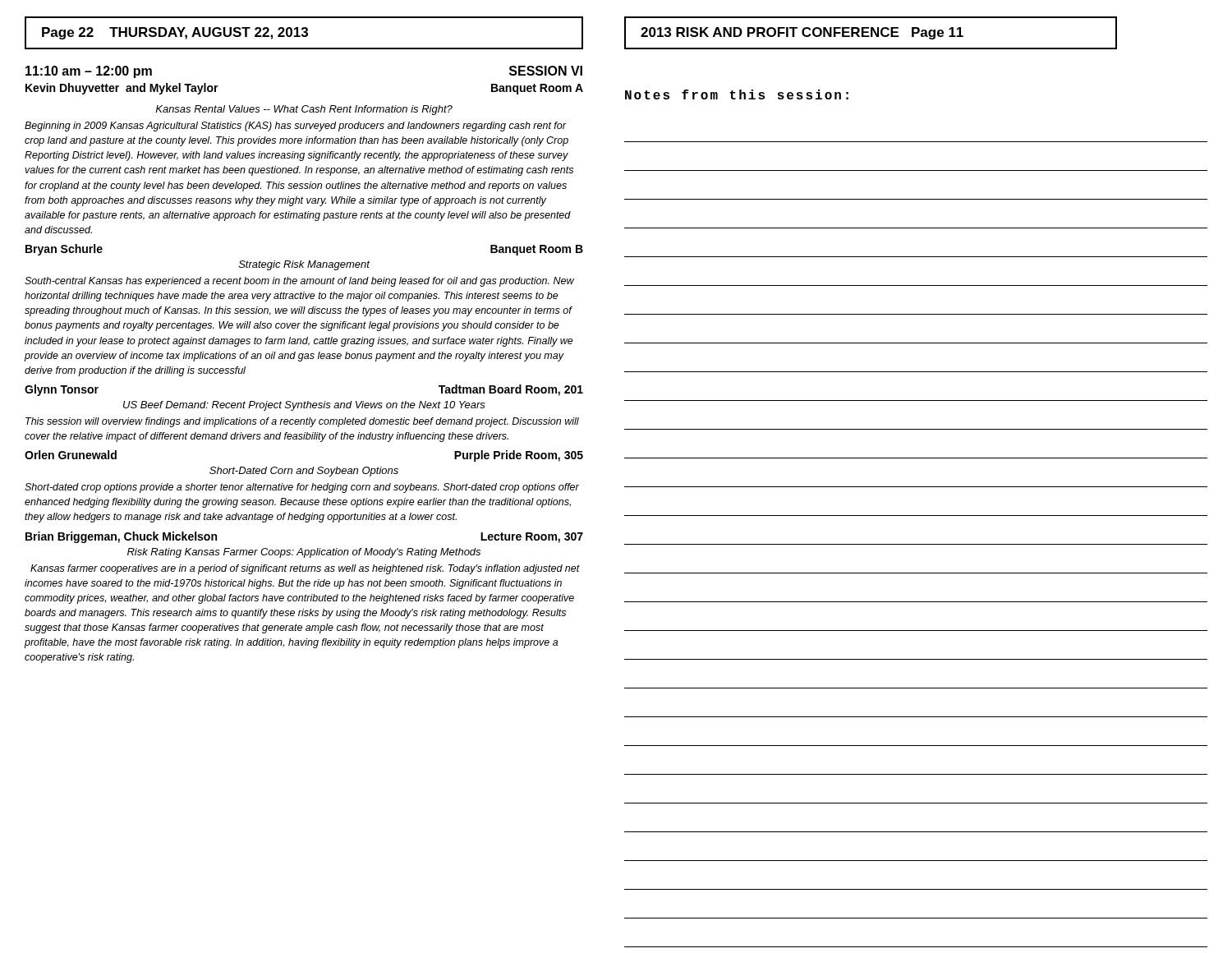Find the text block containing "Short-Dated Corn and"

point(304,470)
